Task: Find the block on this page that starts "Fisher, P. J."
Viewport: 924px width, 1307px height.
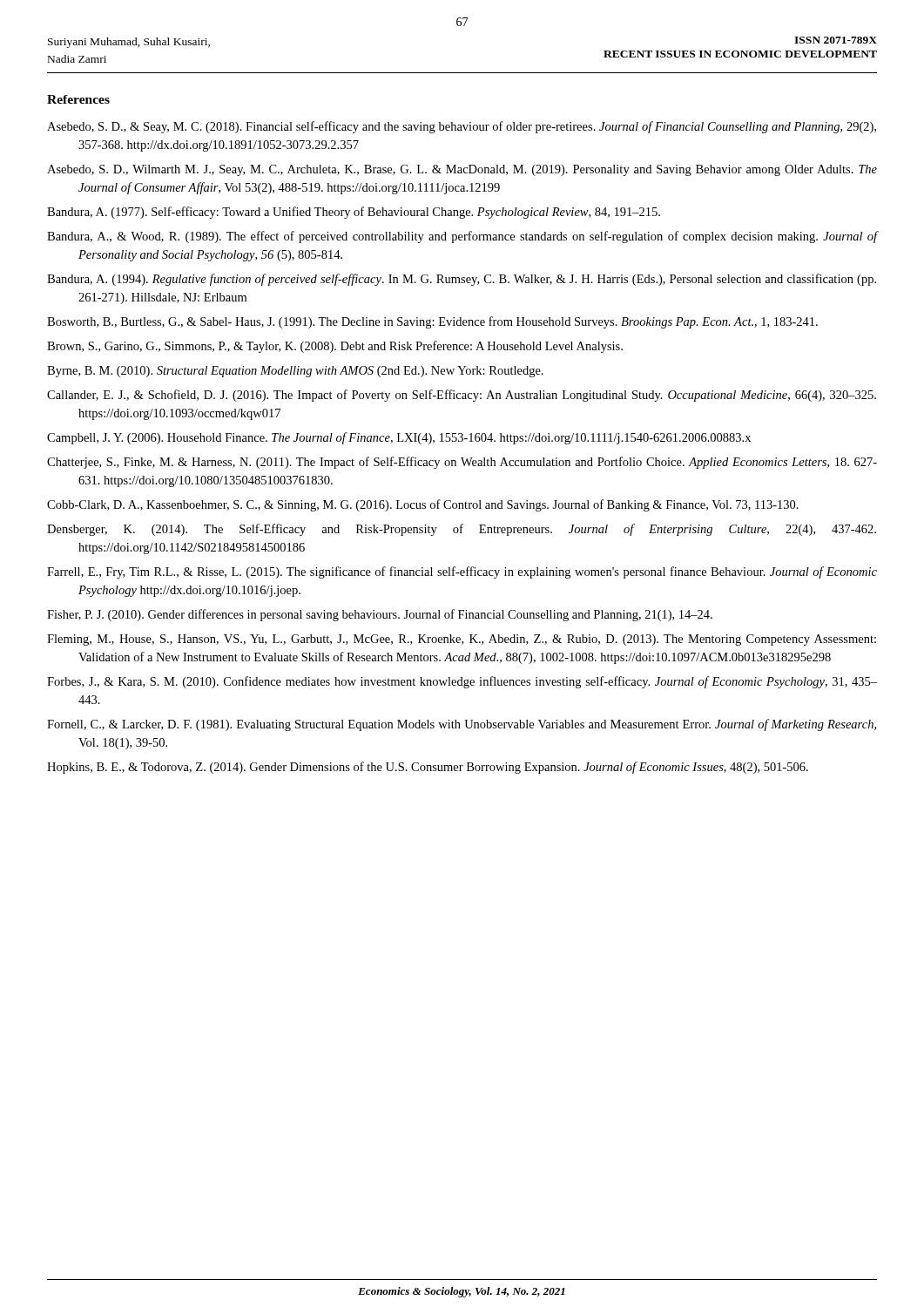Action: click(380, 615)
